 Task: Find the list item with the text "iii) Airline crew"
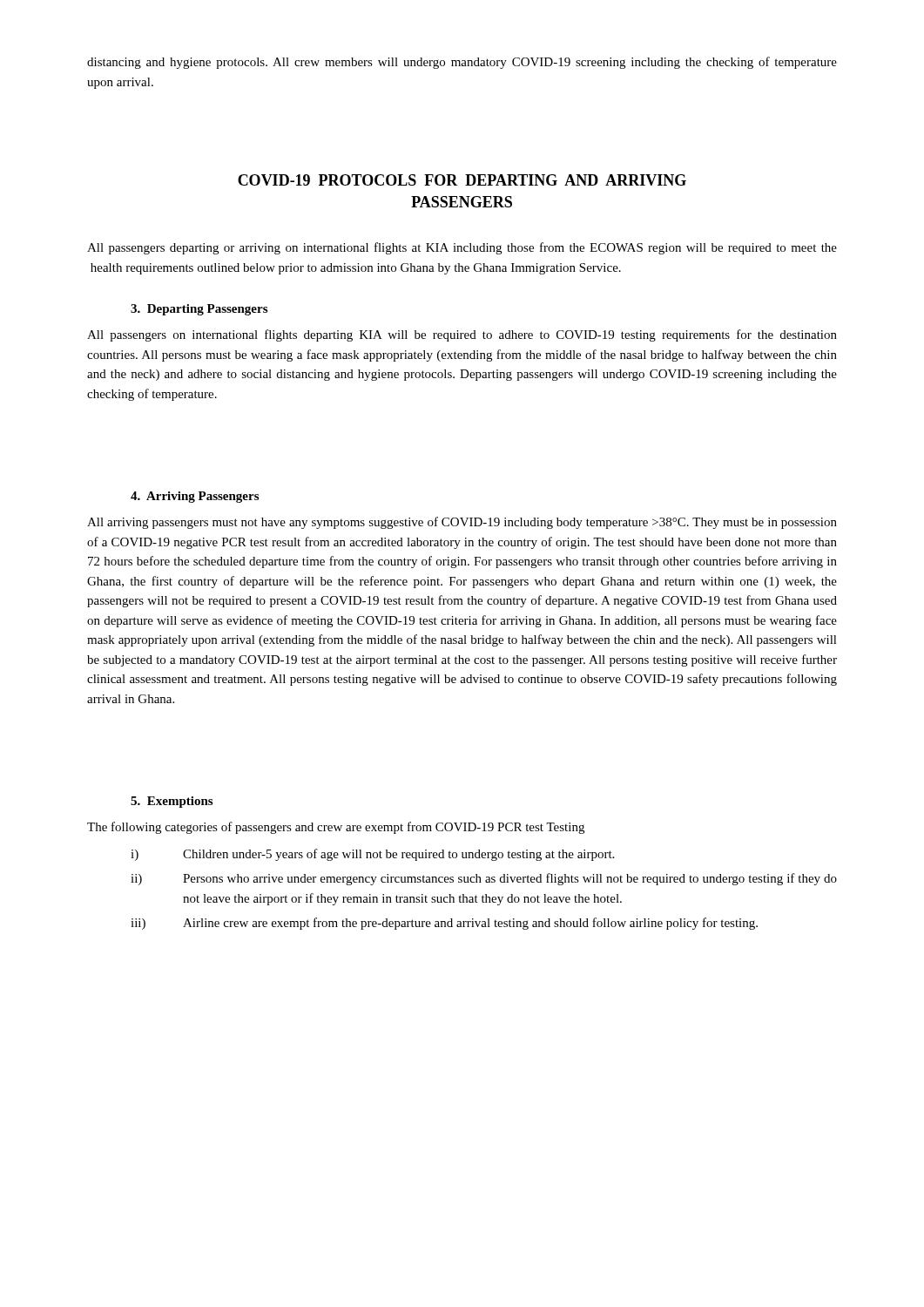click(x=462, y=923)
